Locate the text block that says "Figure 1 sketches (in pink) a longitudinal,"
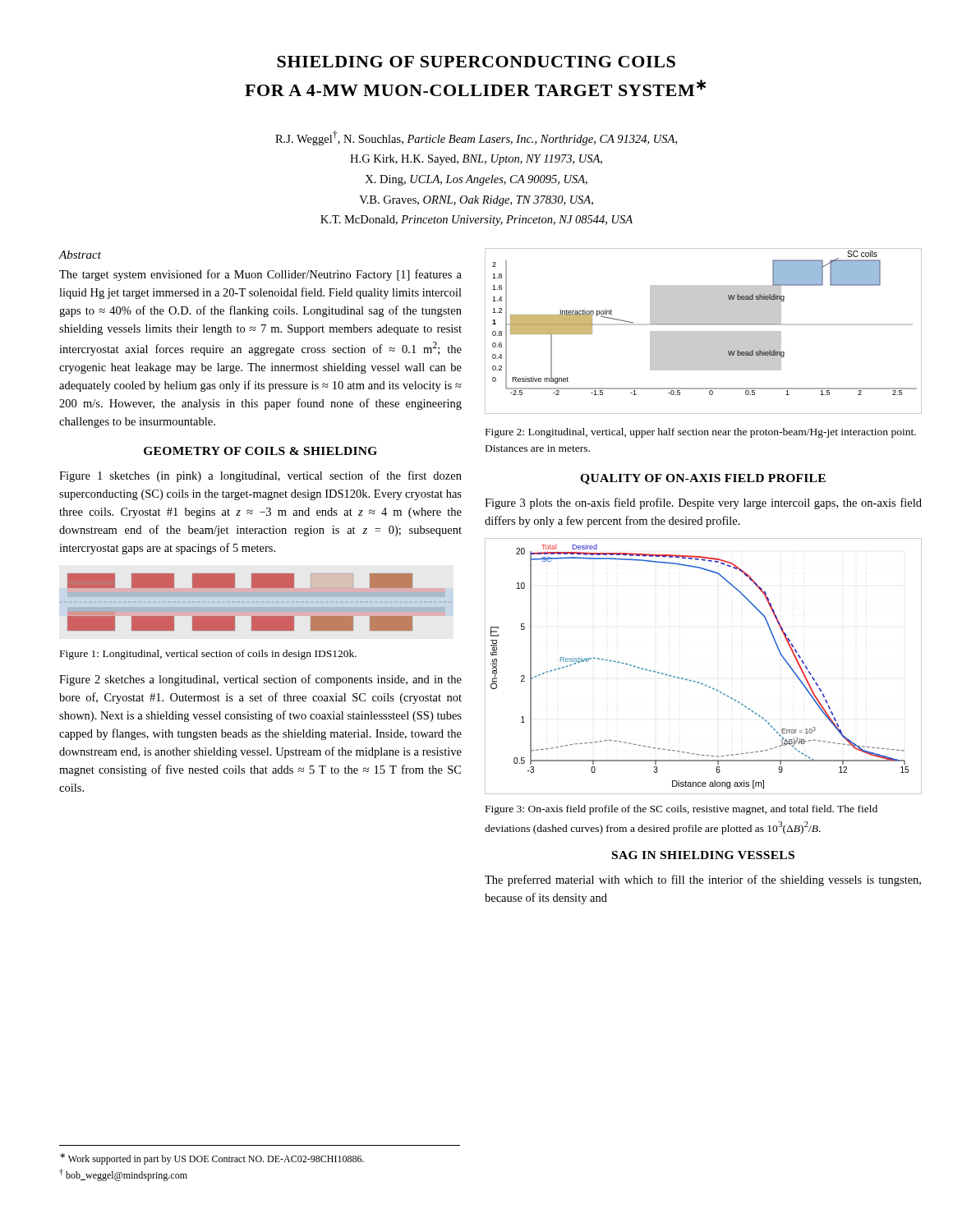 coord(260,512)
